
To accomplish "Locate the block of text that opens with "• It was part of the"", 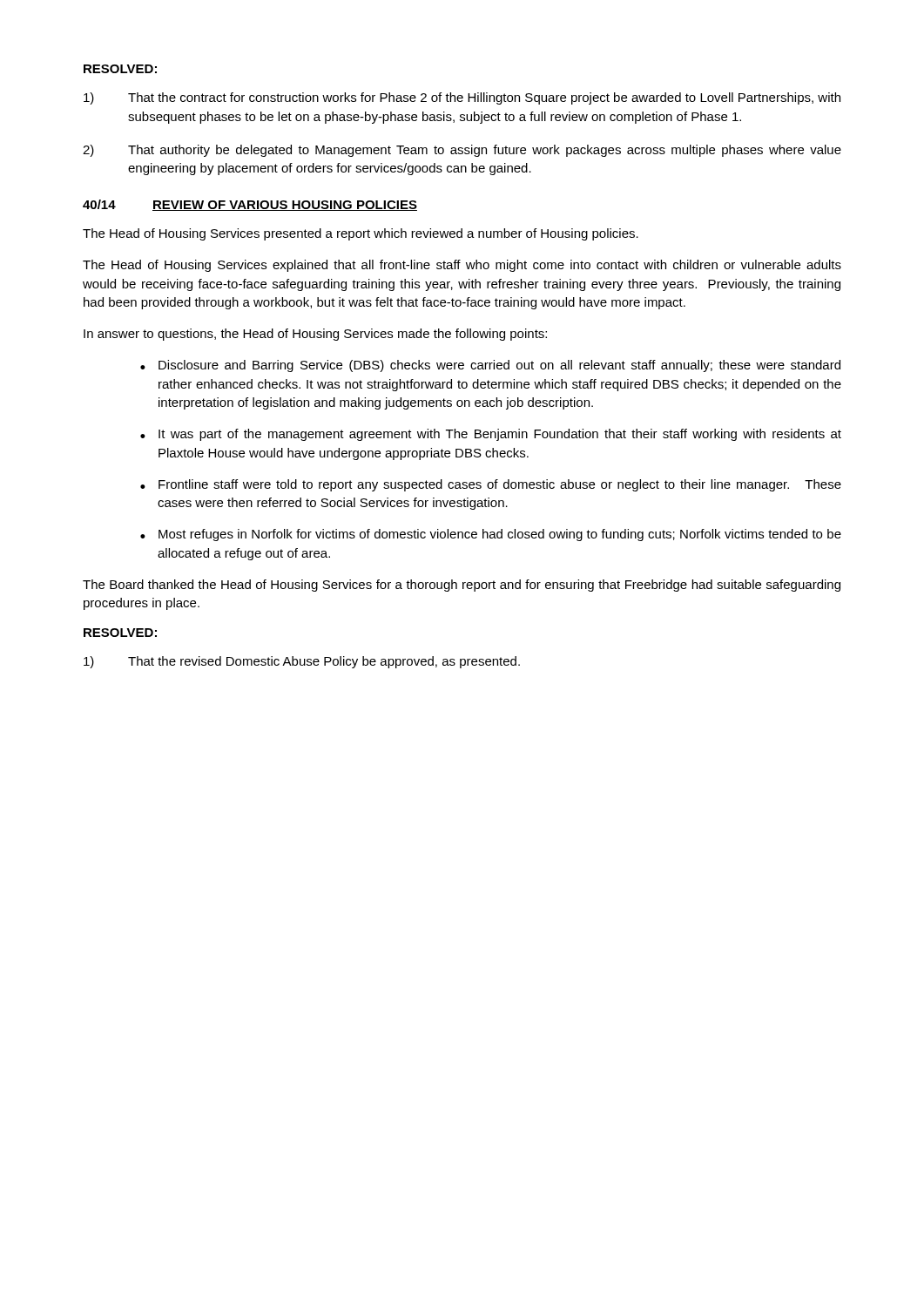I will tap(485, 443).
